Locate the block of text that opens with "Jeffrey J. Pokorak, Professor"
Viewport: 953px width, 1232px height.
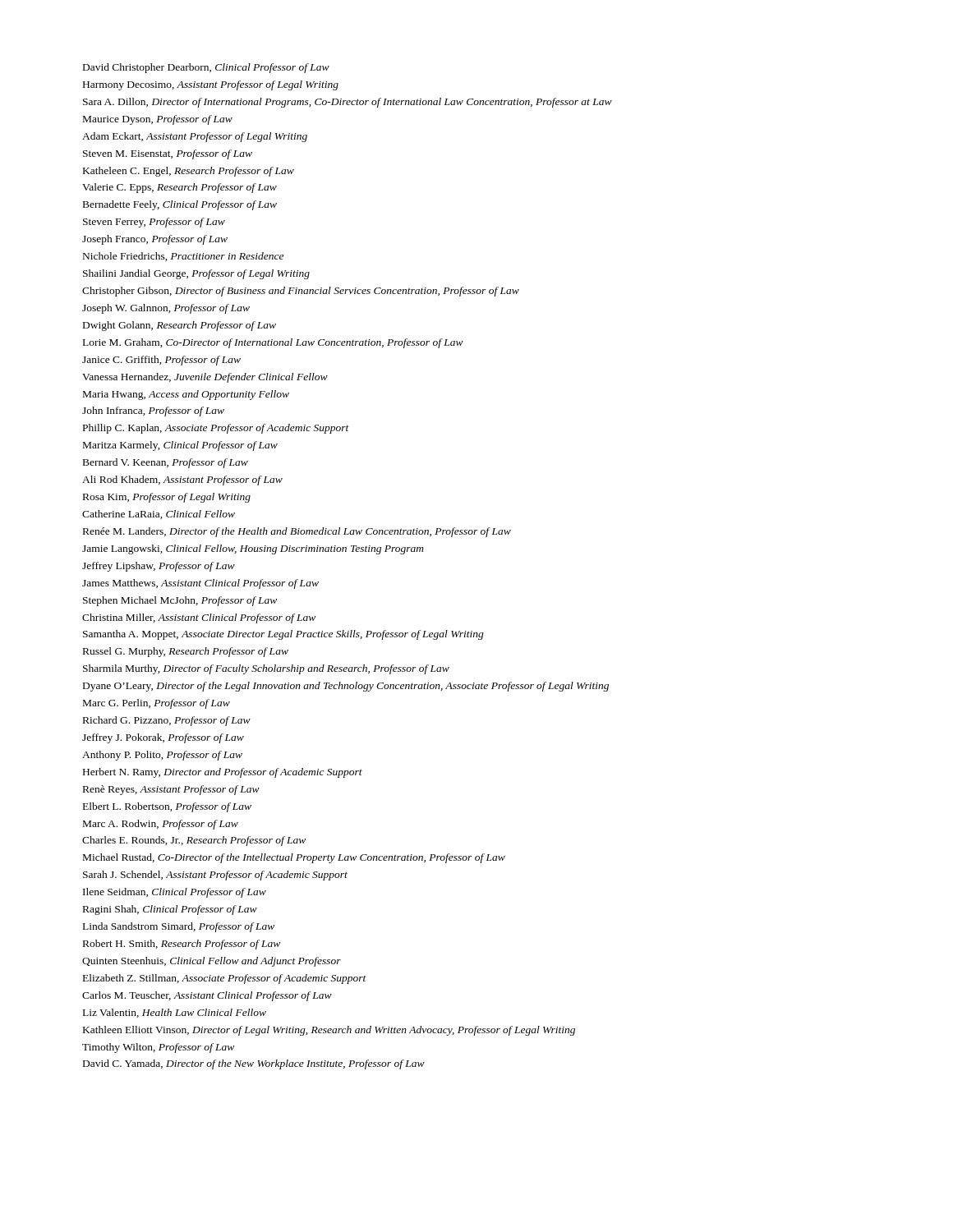tap(163, 737)
